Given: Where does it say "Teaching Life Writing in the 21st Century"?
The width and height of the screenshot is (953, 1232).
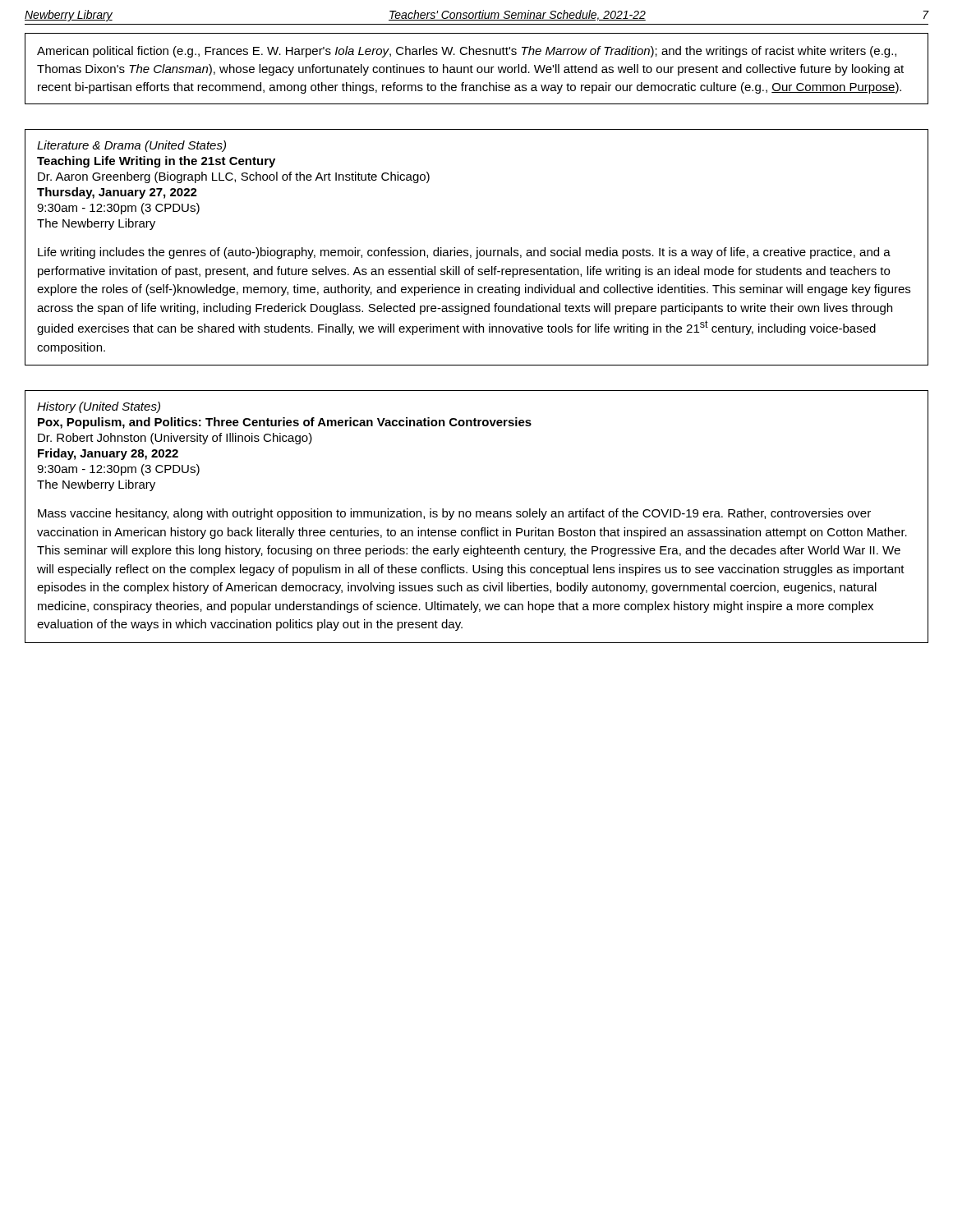Looking at the screenshot, I should click(x=156, y=161).
